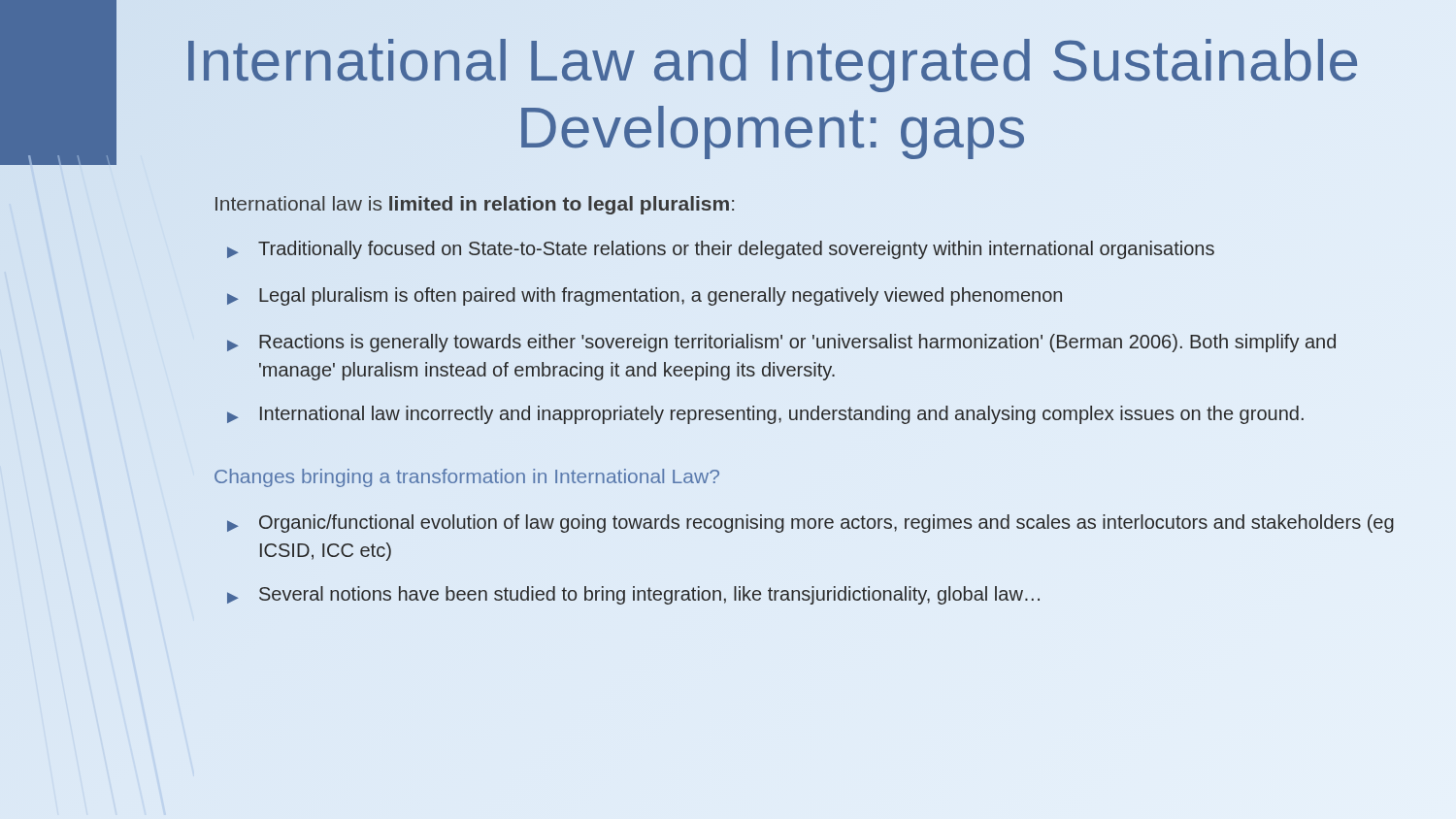Image resolution: width=1456 pixels, height=819 pixels.
Task: Click the passage that begins "► Traditionally focused on State-to-State relations"
Action: click(719, 251)
